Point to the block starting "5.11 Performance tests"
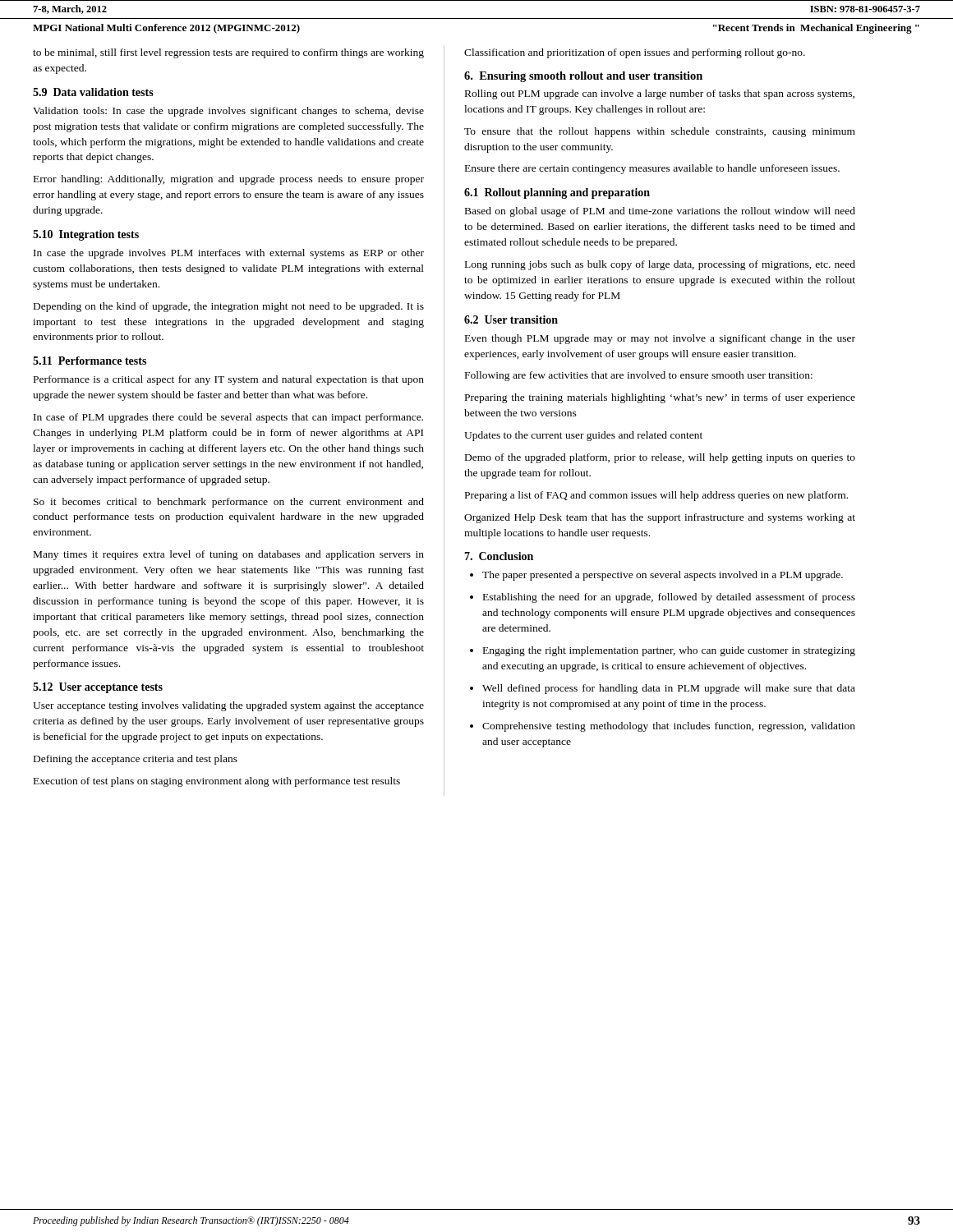This screenshot has height=1232, width=953. pos(90,361)
